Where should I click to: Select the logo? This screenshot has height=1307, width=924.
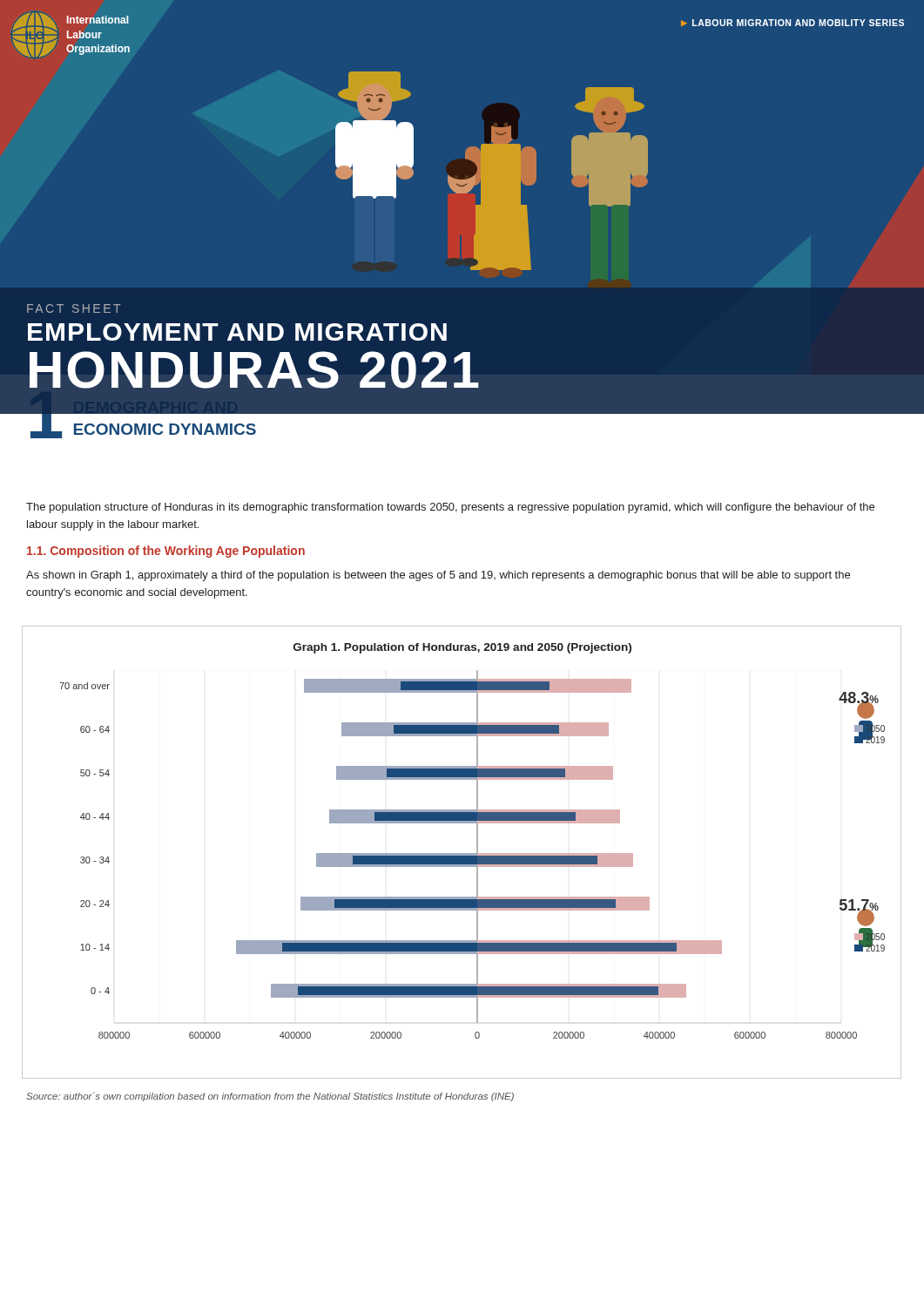[70, 35]
